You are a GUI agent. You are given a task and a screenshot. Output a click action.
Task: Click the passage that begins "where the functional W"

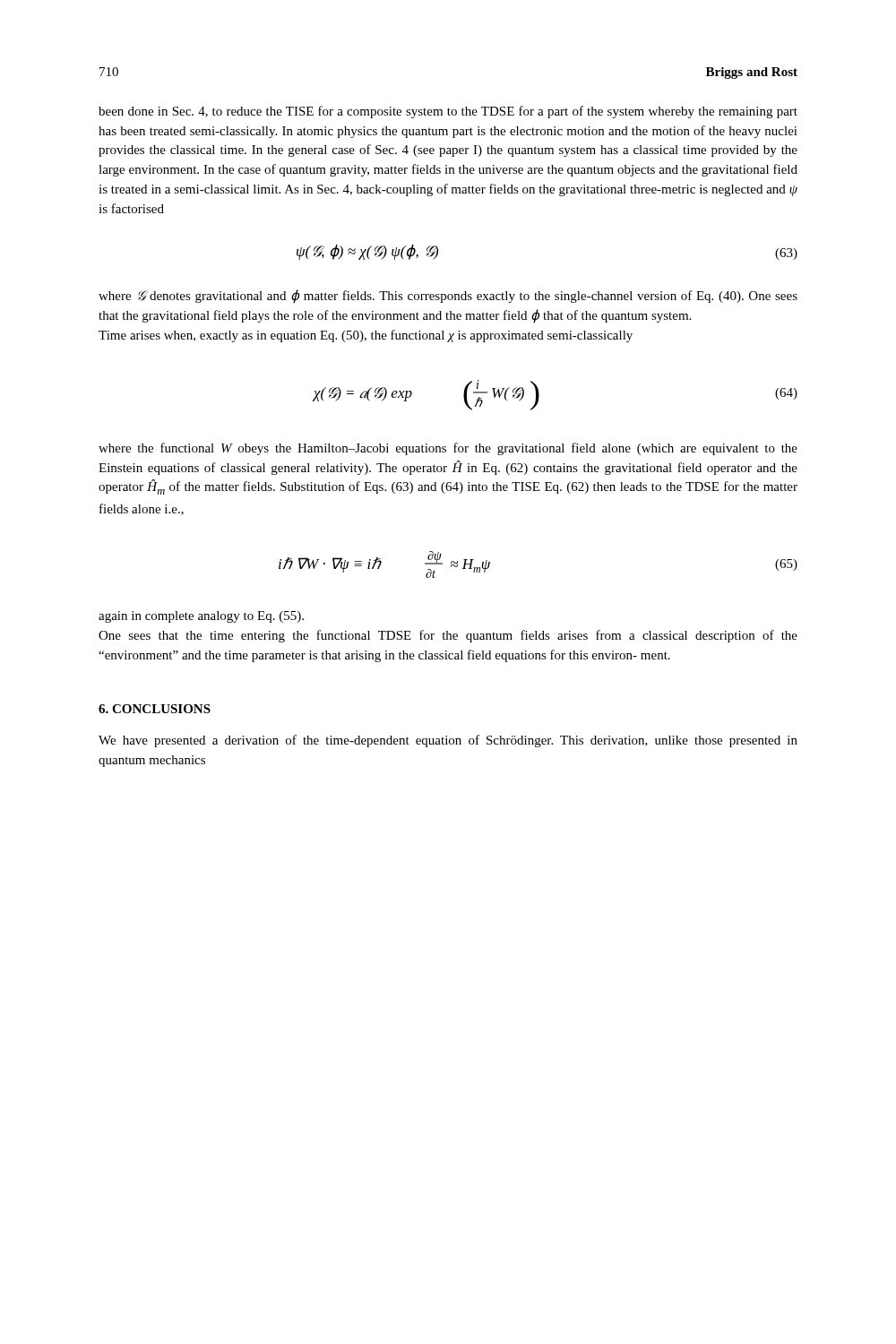pyautogui.click(x=448, y=479)
